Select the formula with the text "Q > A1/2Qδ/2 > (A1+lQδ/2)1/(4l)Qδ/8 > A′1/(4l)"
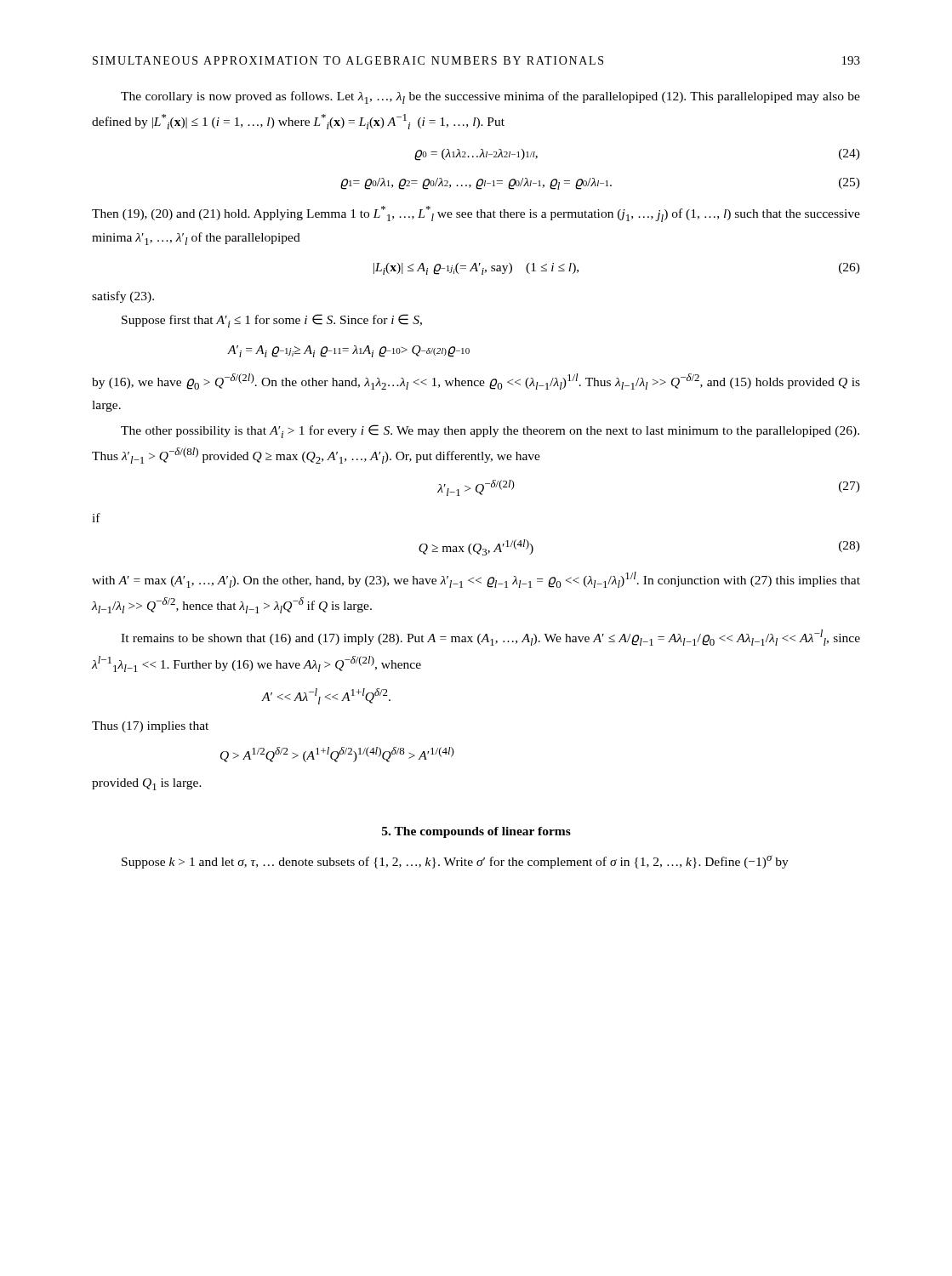The image size is (952, 1276). tap(337, 755)
